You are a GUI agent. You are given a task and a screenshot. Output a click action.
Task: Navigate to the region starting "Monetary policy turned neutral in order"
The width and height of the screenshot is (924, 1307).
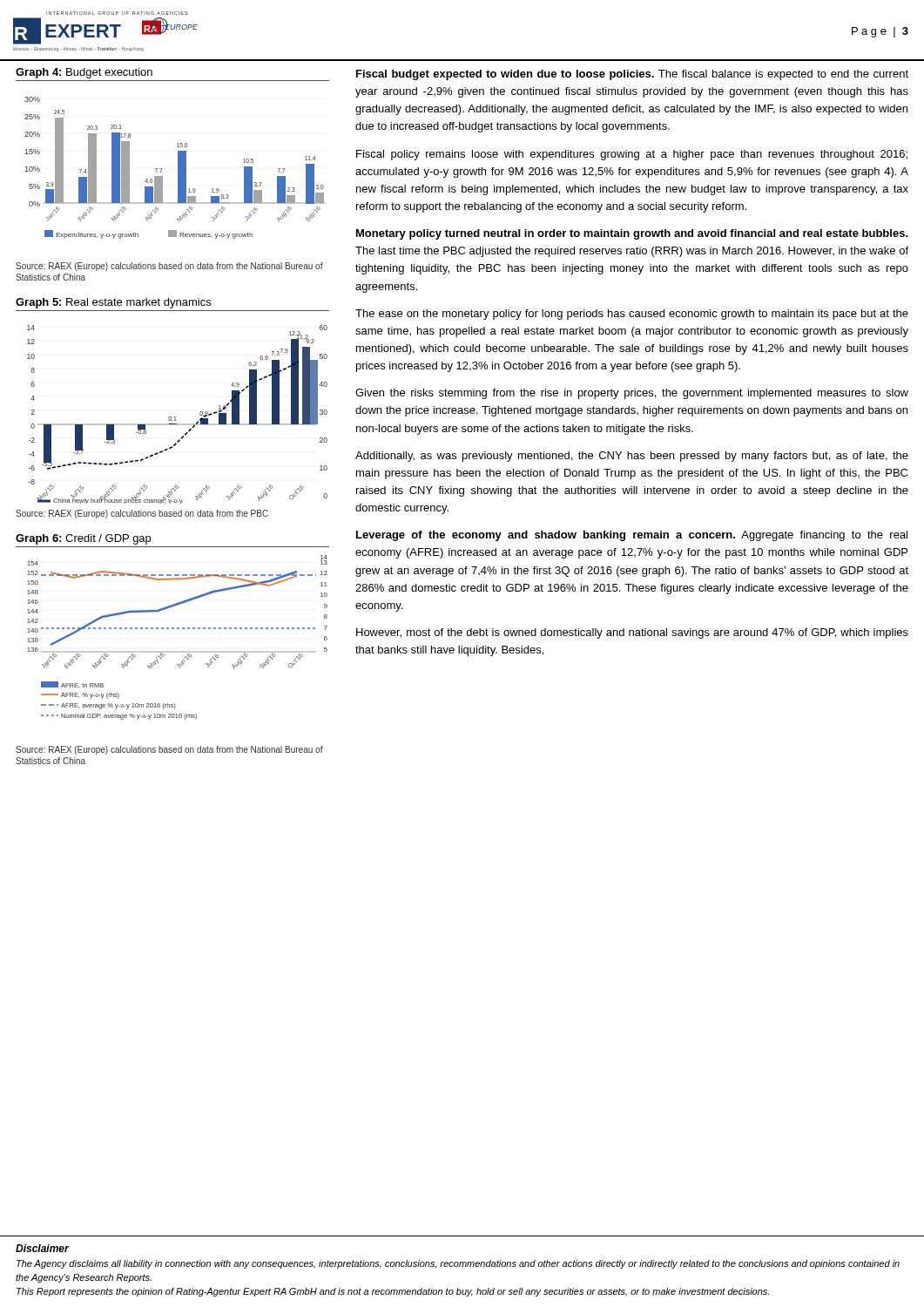pyautogui.click(x=632, y=260)
